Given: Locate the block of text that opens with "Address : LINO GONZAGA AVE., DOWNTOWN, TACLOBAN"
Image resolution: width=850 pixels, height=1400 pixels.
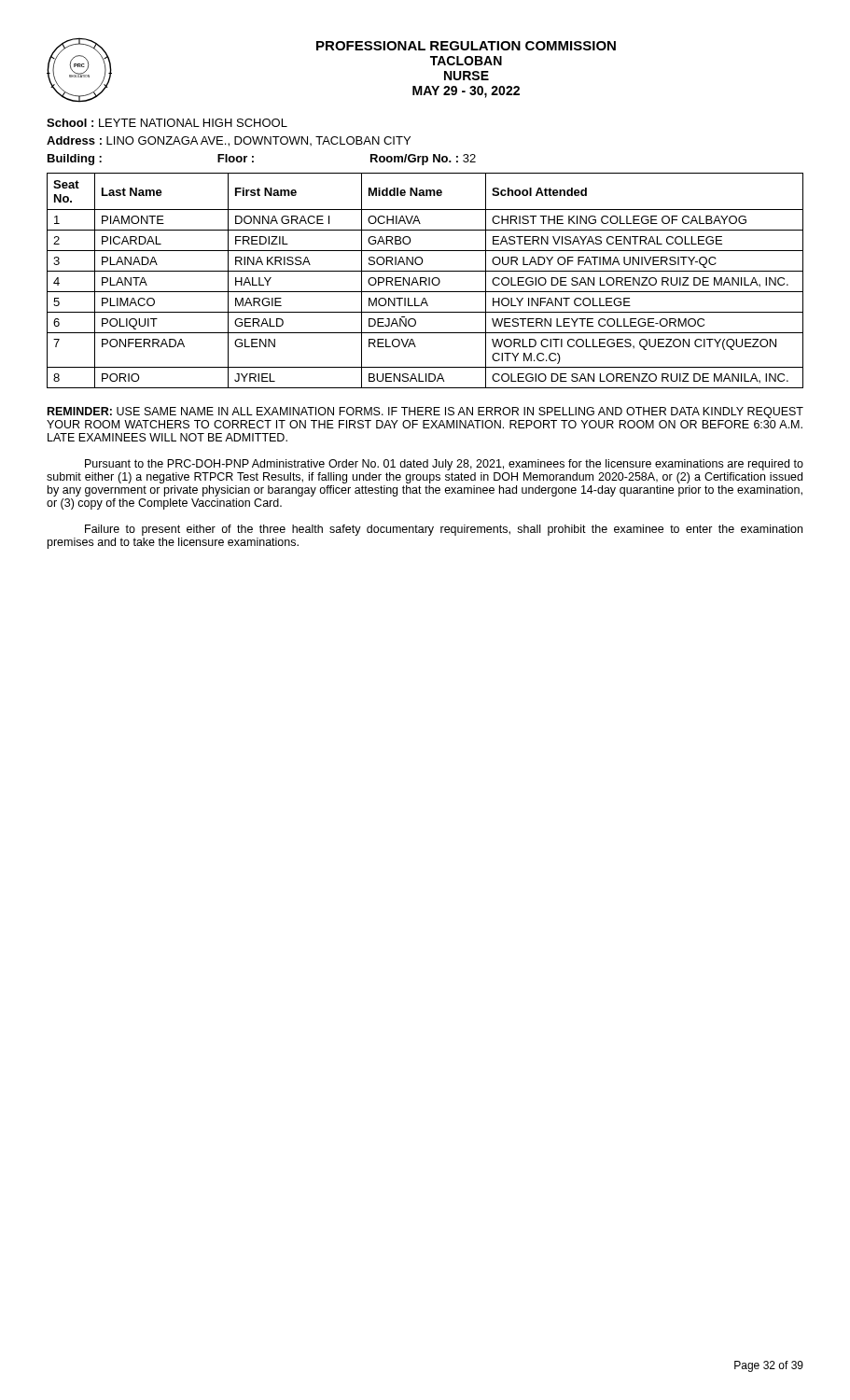Looking at the screenshot, I should tap(229, 140).
